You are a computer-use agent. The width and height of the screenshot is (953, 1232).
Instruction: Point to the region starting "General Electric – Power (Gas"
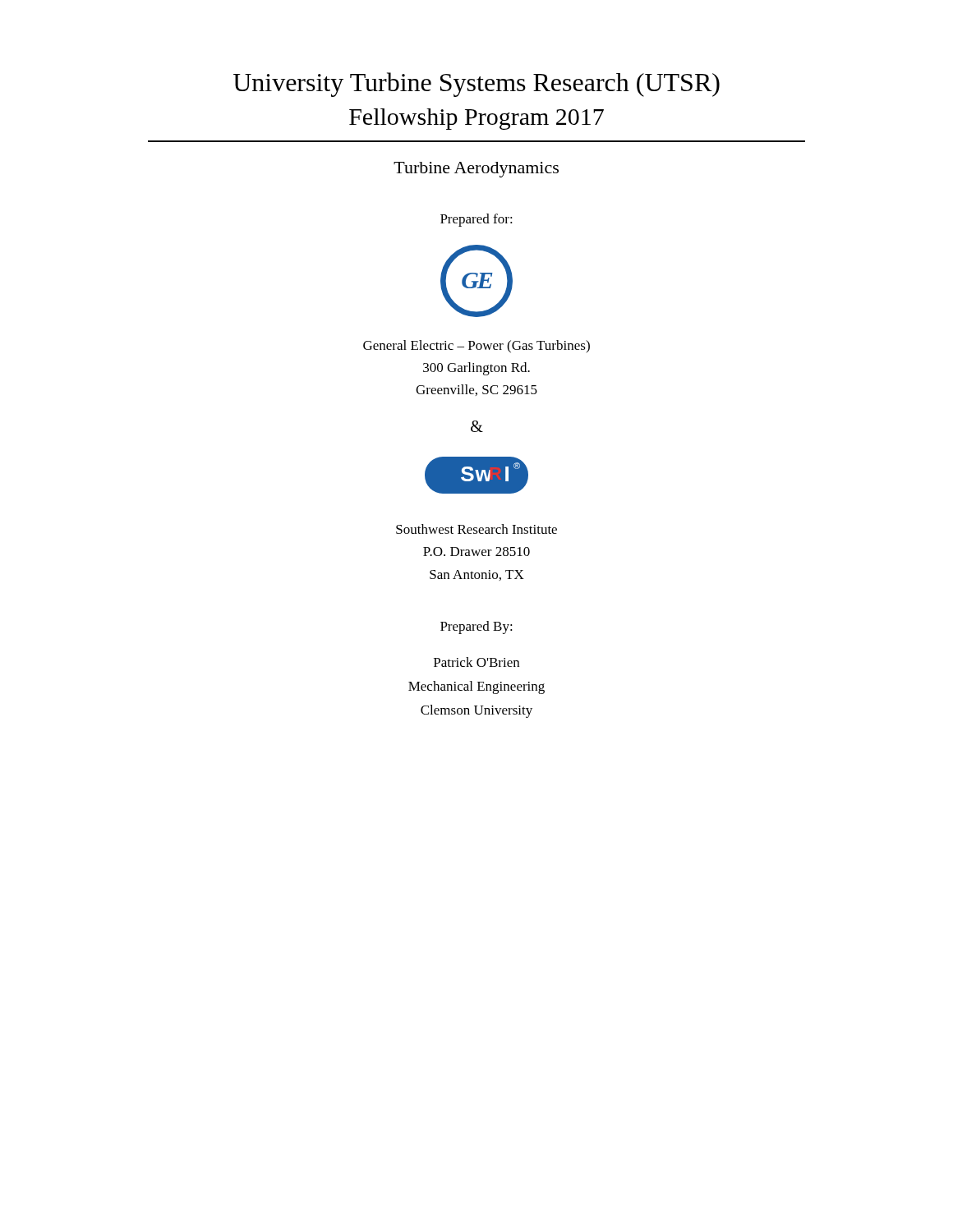pos(476,367)
